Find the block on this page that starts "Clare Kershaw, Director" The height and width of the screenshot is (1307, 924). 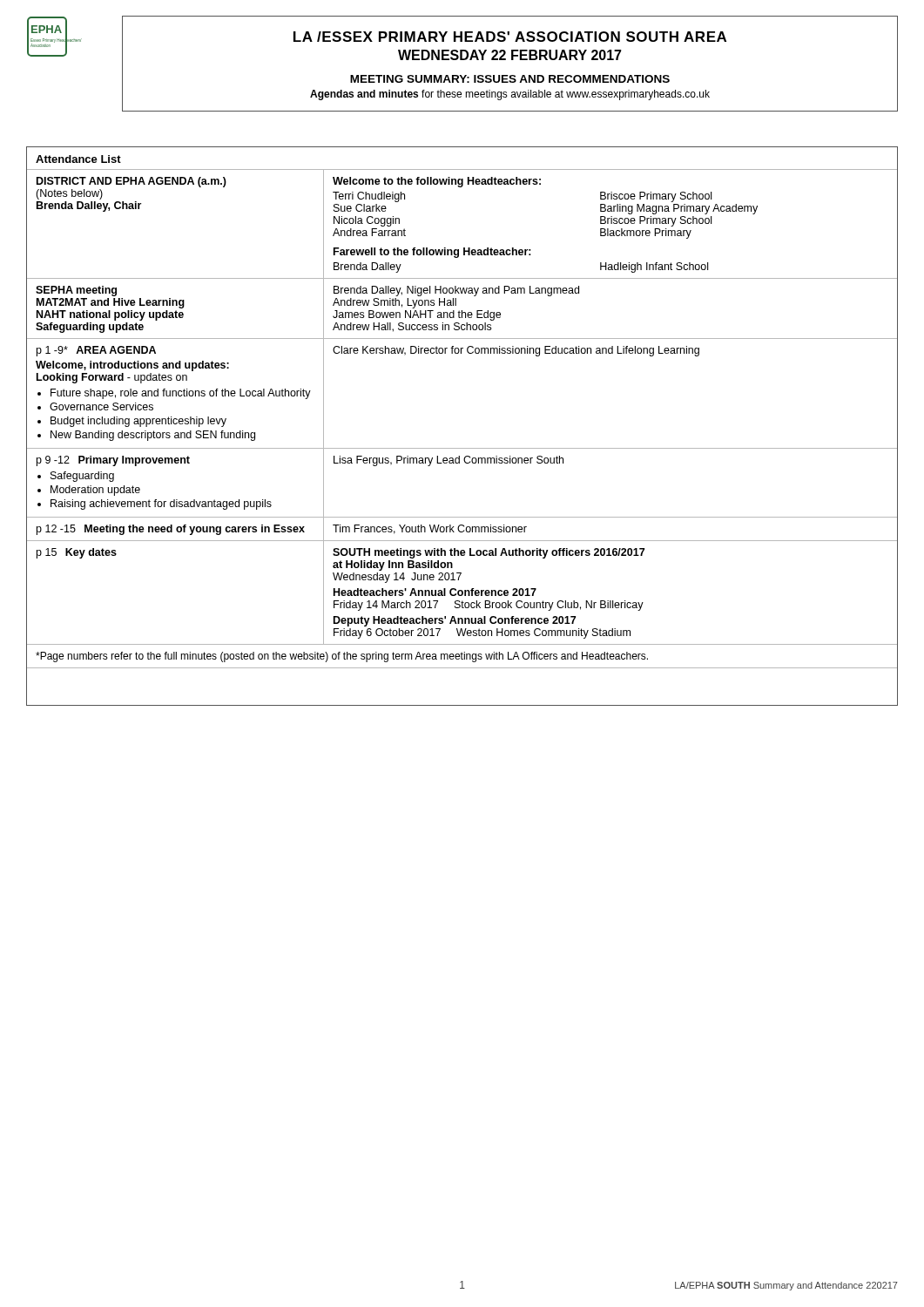pos(610,350)
